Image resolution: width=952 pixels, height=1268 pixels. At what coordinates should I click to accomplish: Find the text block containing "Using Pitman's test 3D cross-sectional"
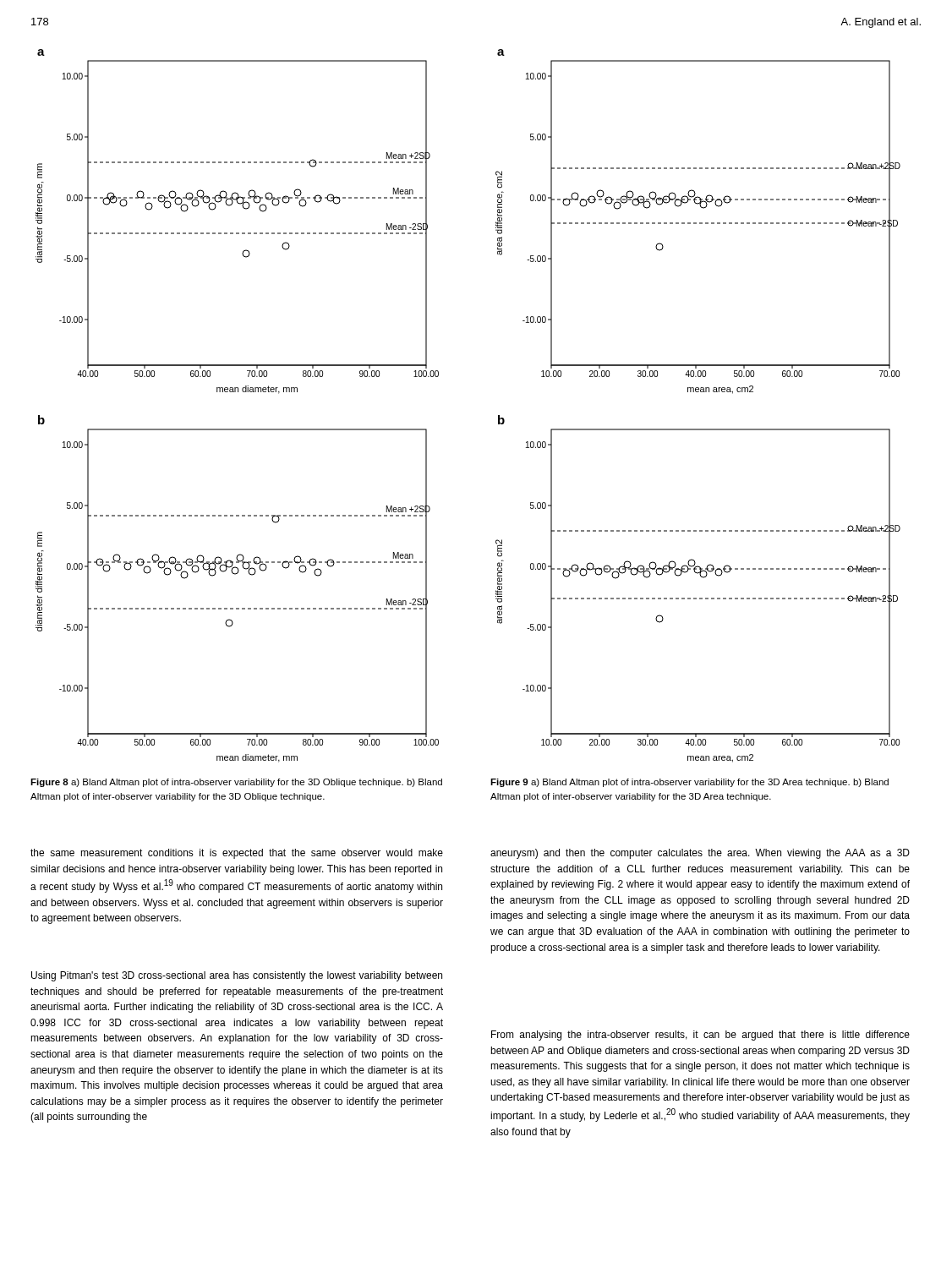coord(237,1046)
